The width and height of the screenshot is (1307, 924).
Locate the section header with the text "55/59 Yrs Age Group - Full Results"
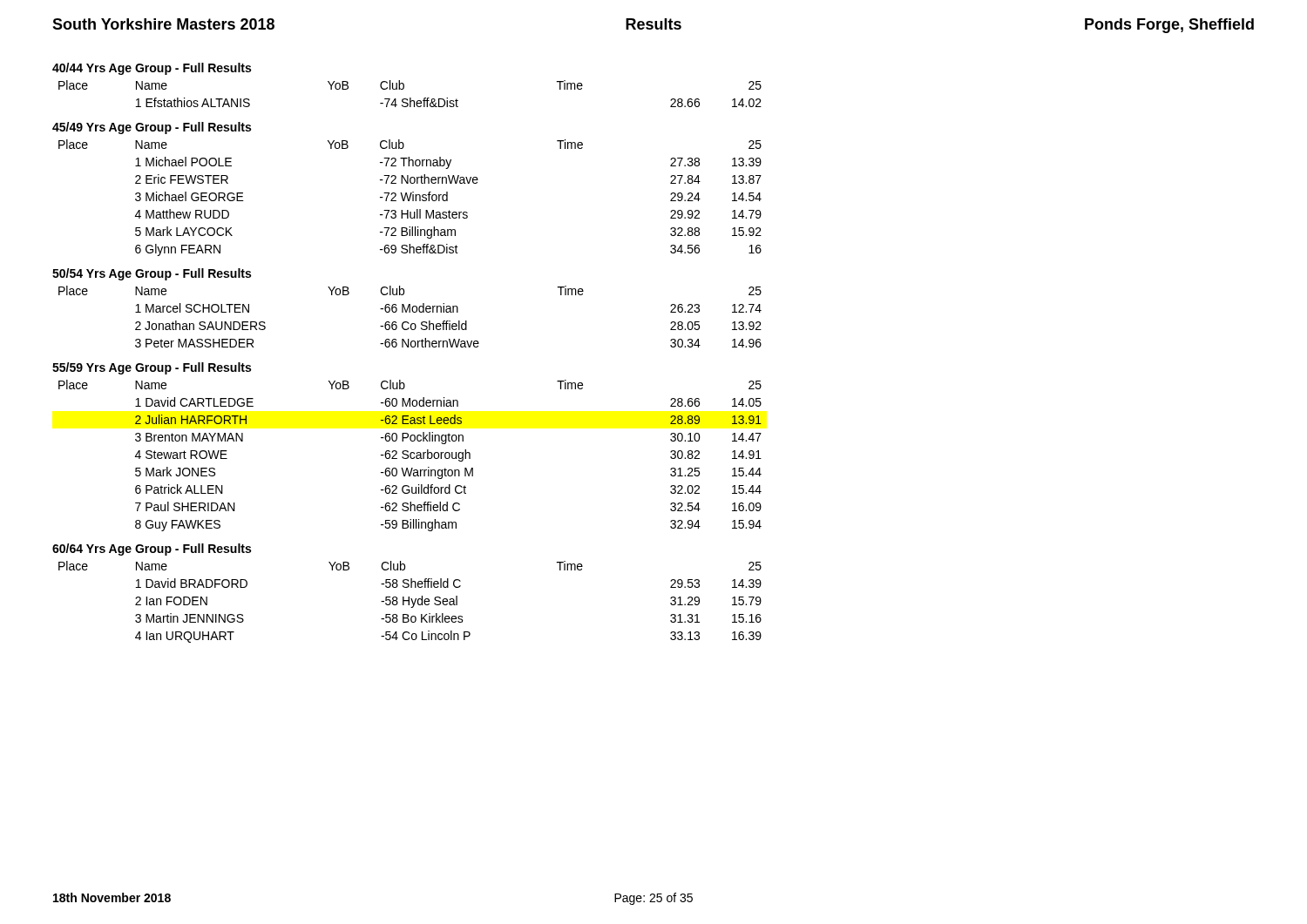(152, 368)
